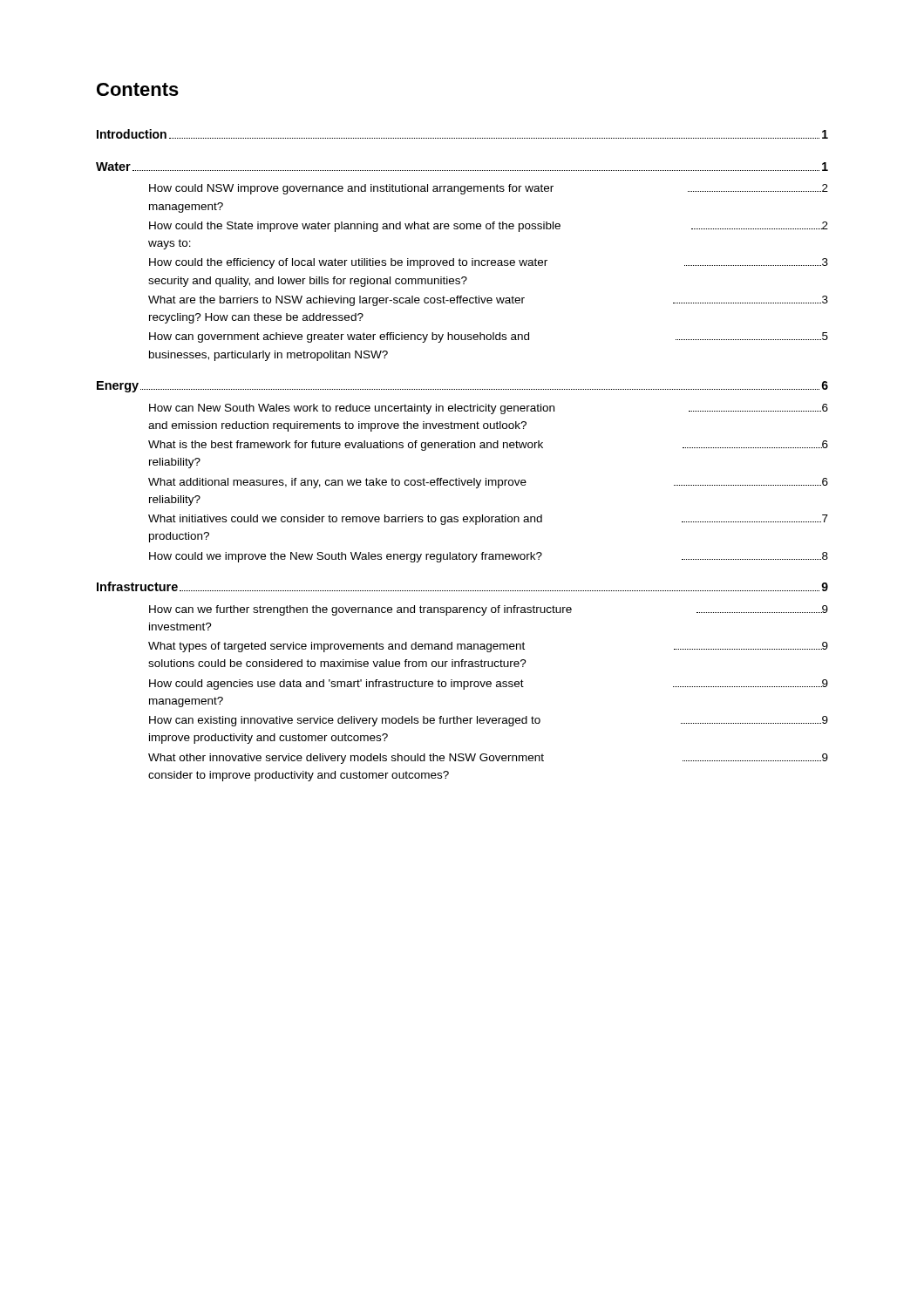Click the passage that begins "What other innovative service delivery models should"
This screenshot has height=1308, width=924.
coord(488,766)
